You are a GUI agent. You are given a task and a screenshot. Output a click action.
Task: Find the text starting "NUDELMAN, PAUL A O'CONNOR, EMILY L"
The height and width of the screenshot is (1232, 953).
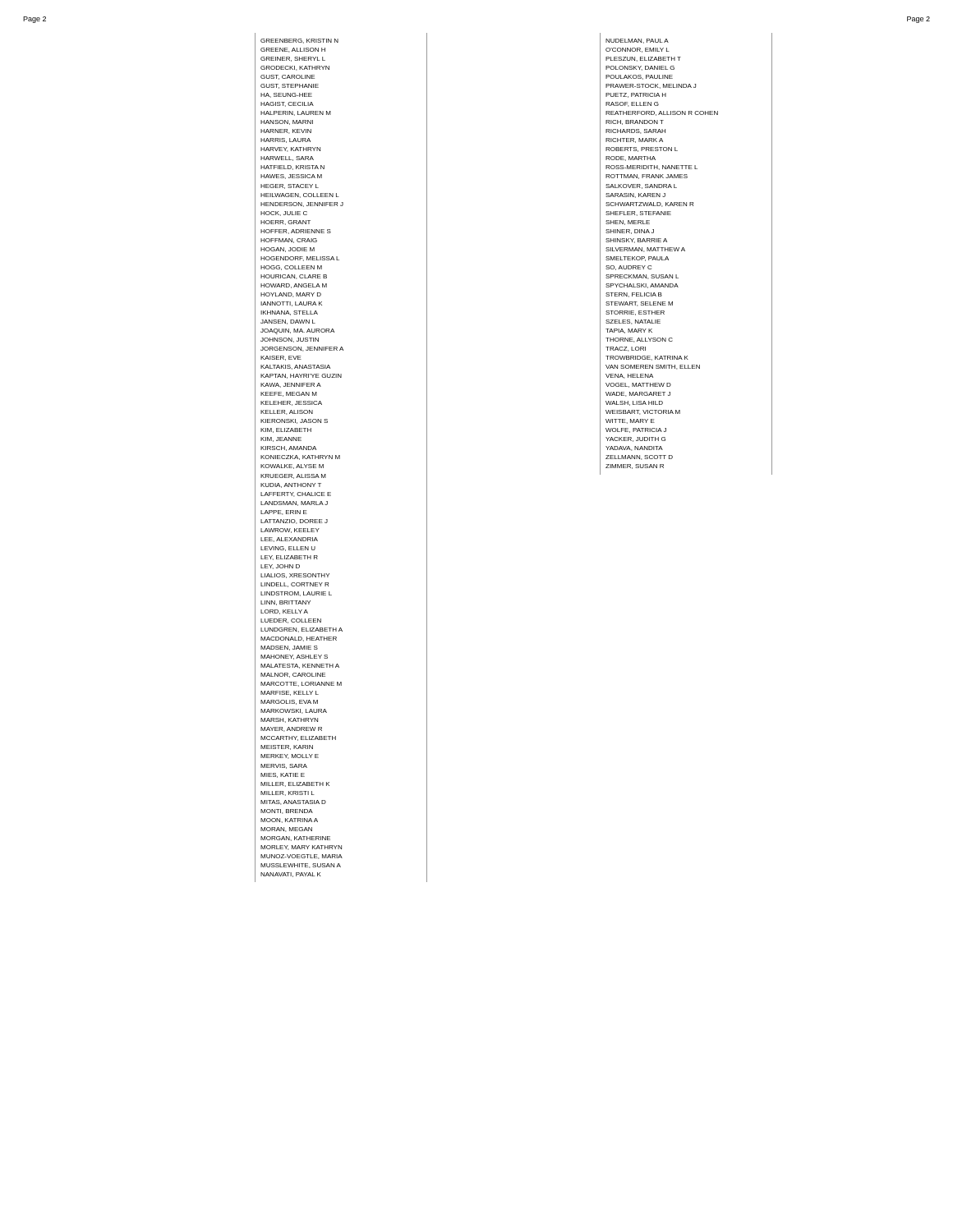pyautogui.click(x=686, y=254)
